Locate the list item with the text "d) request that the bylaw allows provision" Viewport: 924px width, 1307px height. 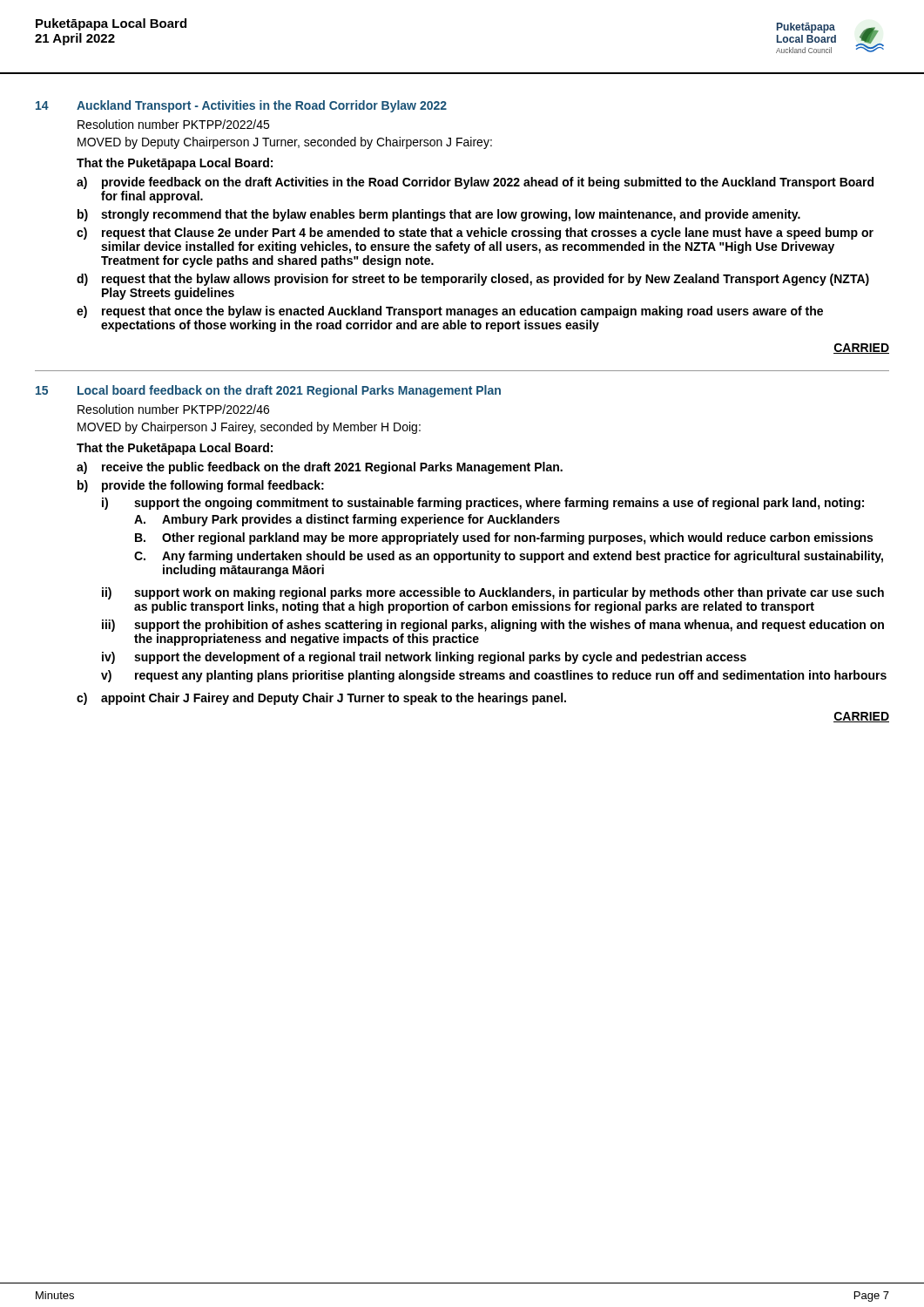pos(483,286)
